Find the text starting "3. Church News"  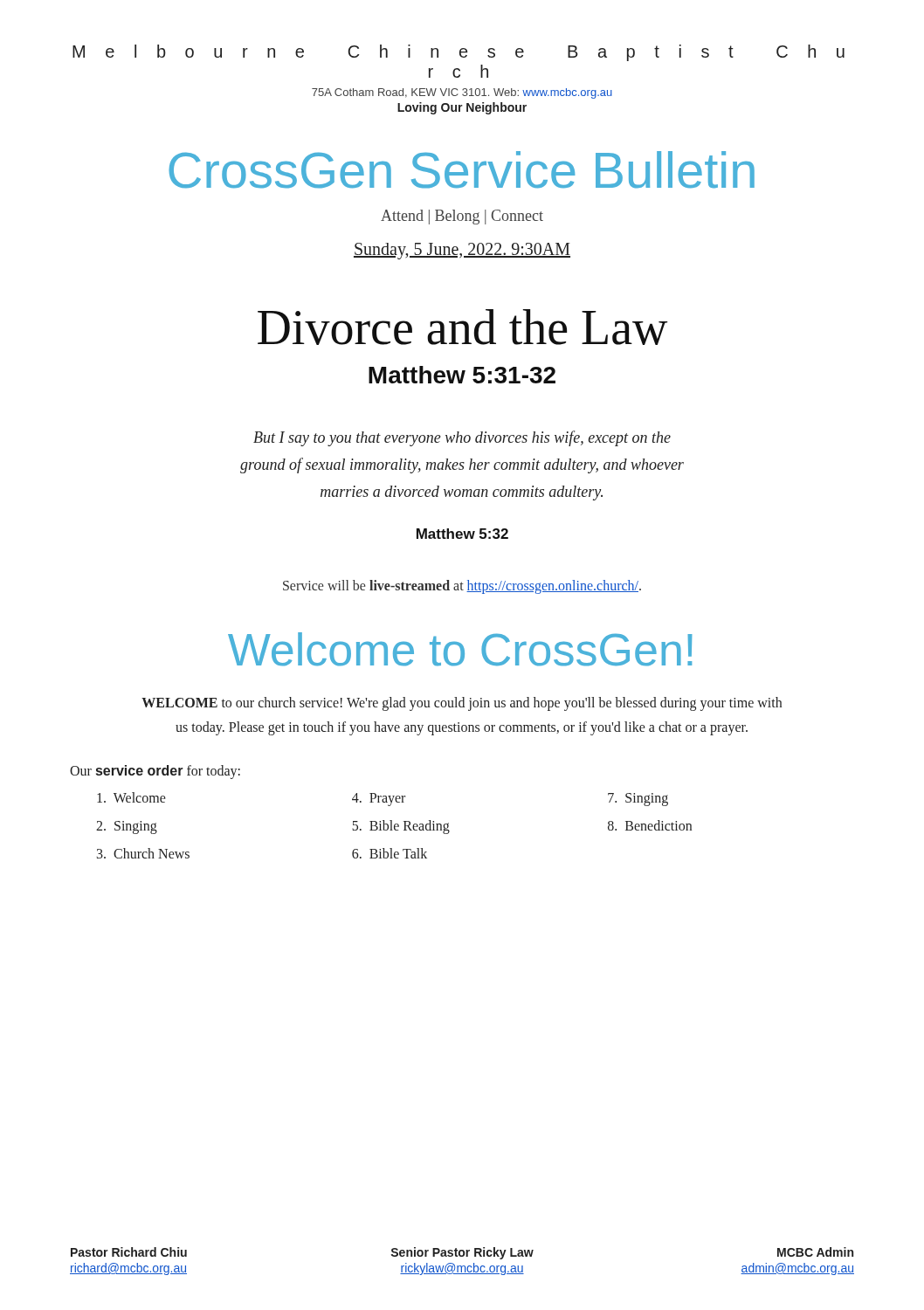(x=143, y=853)
